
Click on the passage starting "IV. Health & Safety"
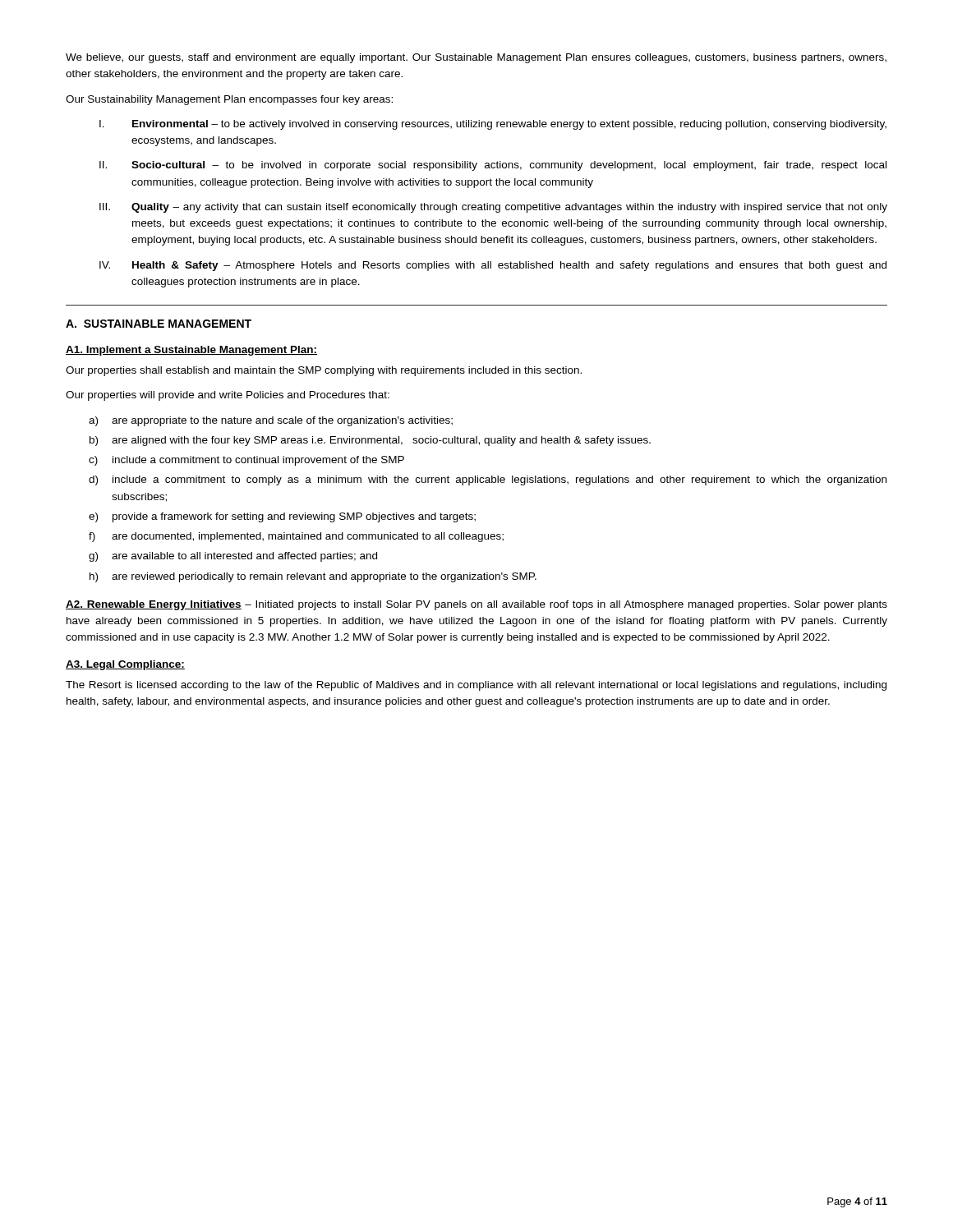(x=493, y=273)
